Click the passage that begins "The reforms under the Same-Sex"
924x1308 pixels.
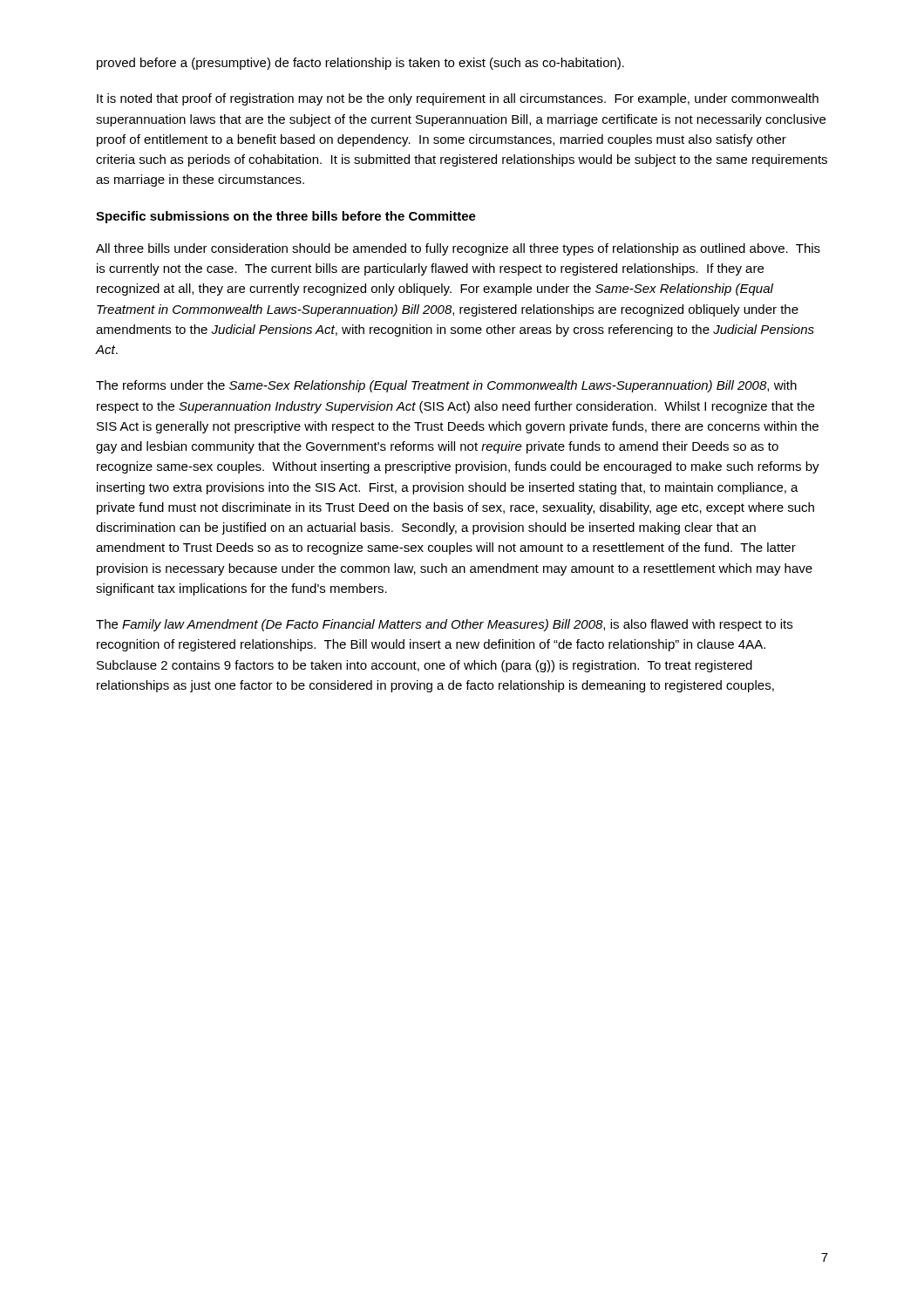pos(457,487)
